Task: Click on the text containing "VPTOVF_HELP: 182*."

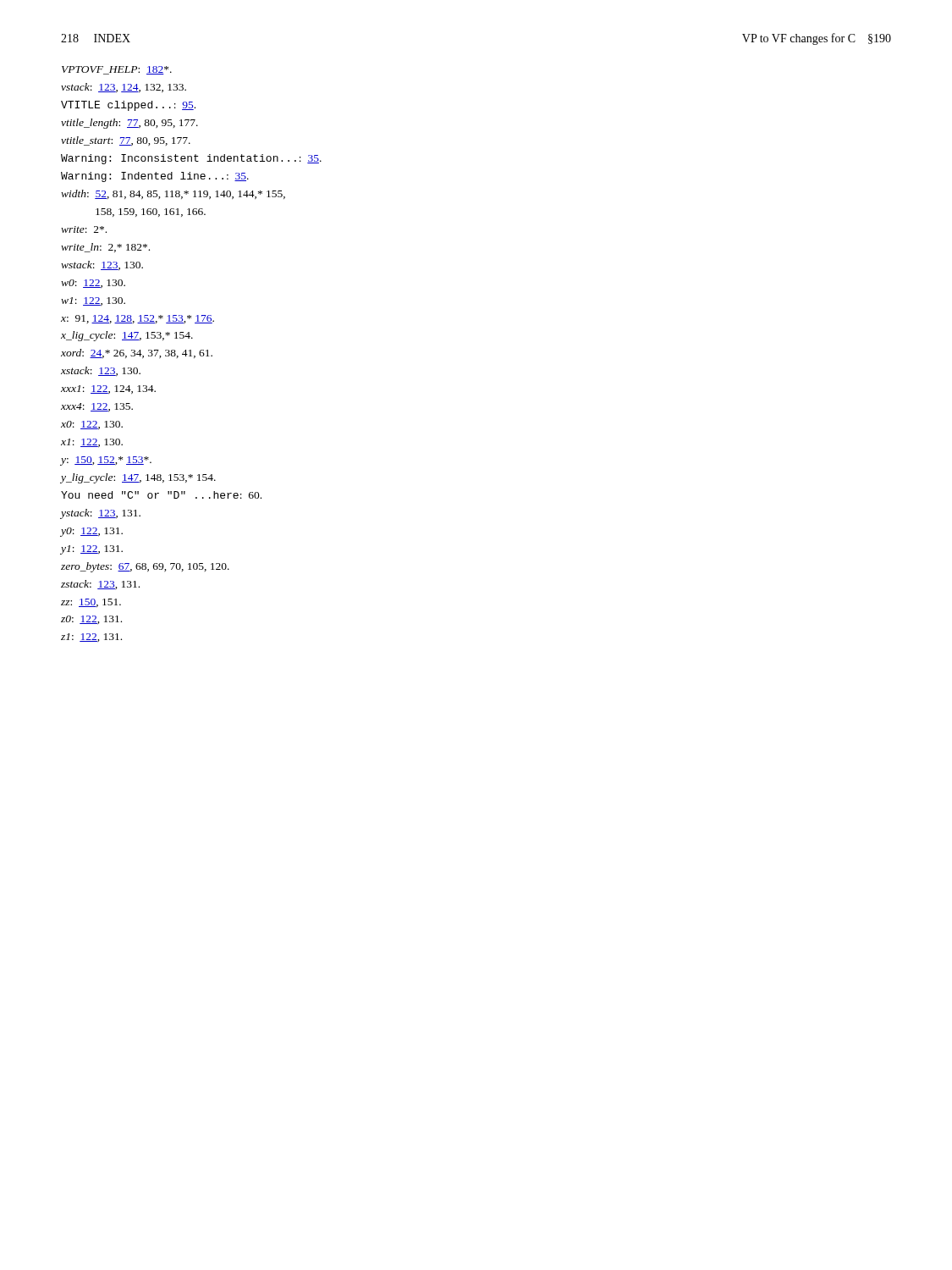Action: click(117, 69)
